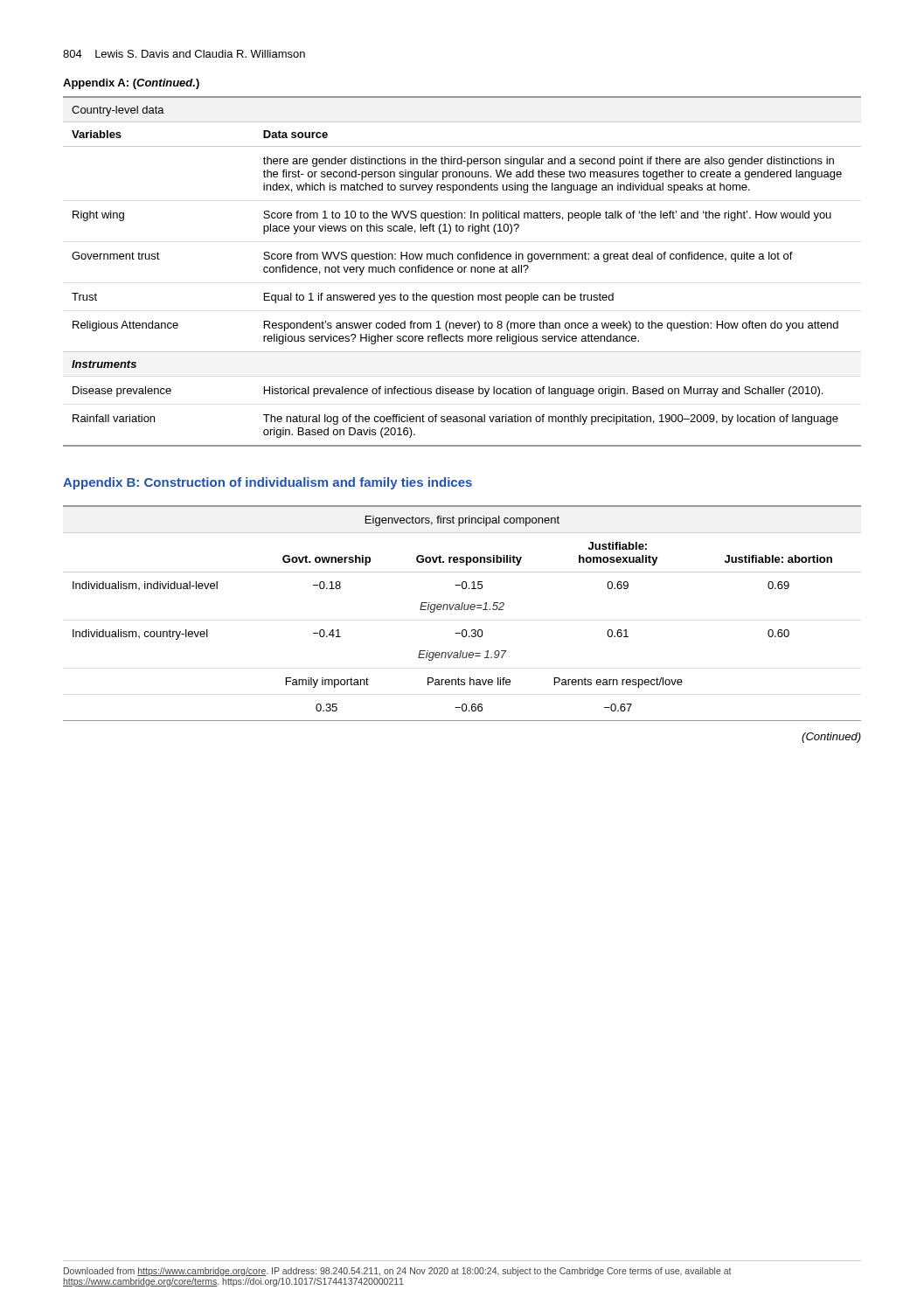Image resolution: width=924 pixels, height=1311 pixels.
Task: Find the table that mentions "Government trust"
Action: click(x=462, y=271)
